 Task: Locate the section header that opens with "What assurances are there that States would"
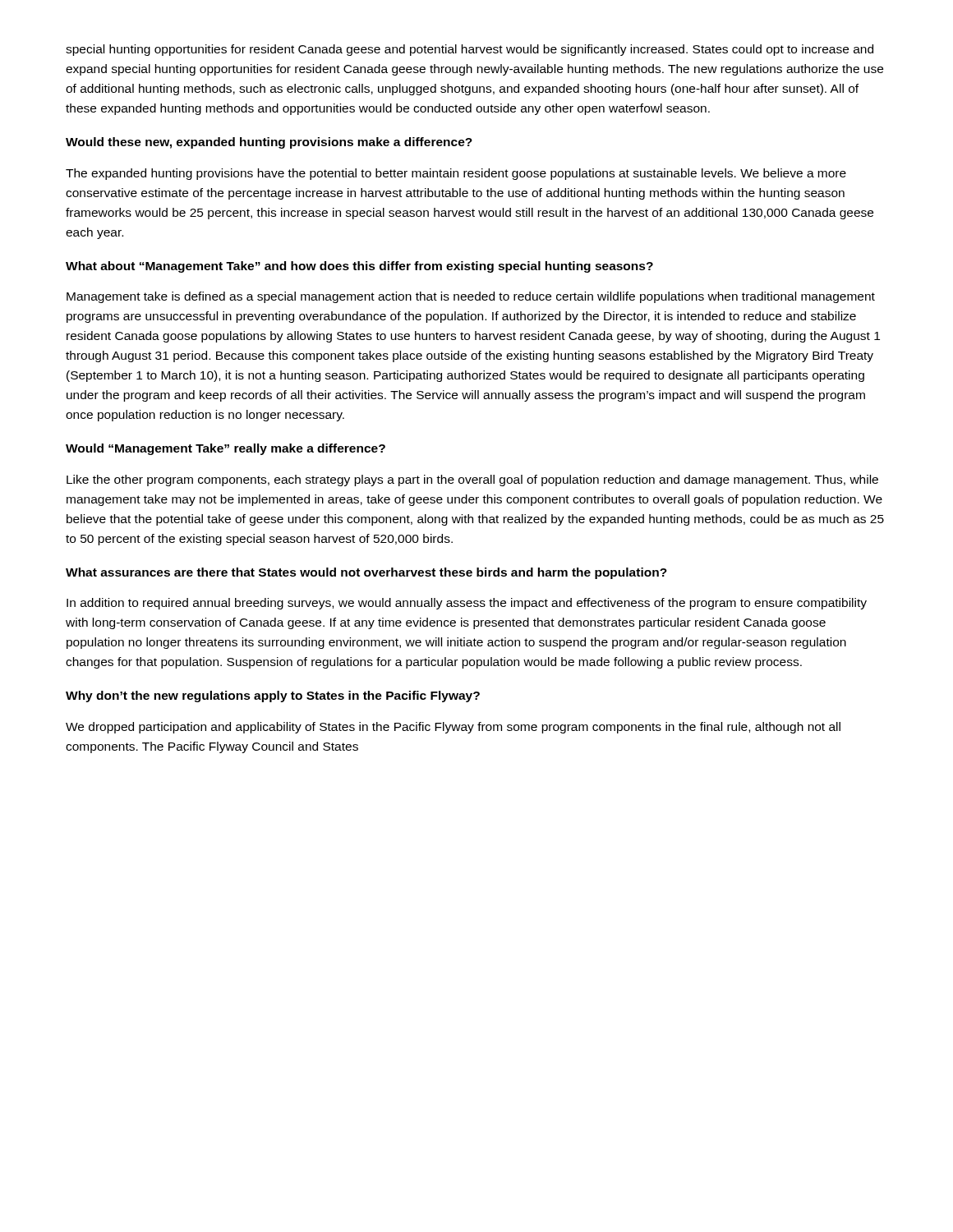[x=366, y=572]
